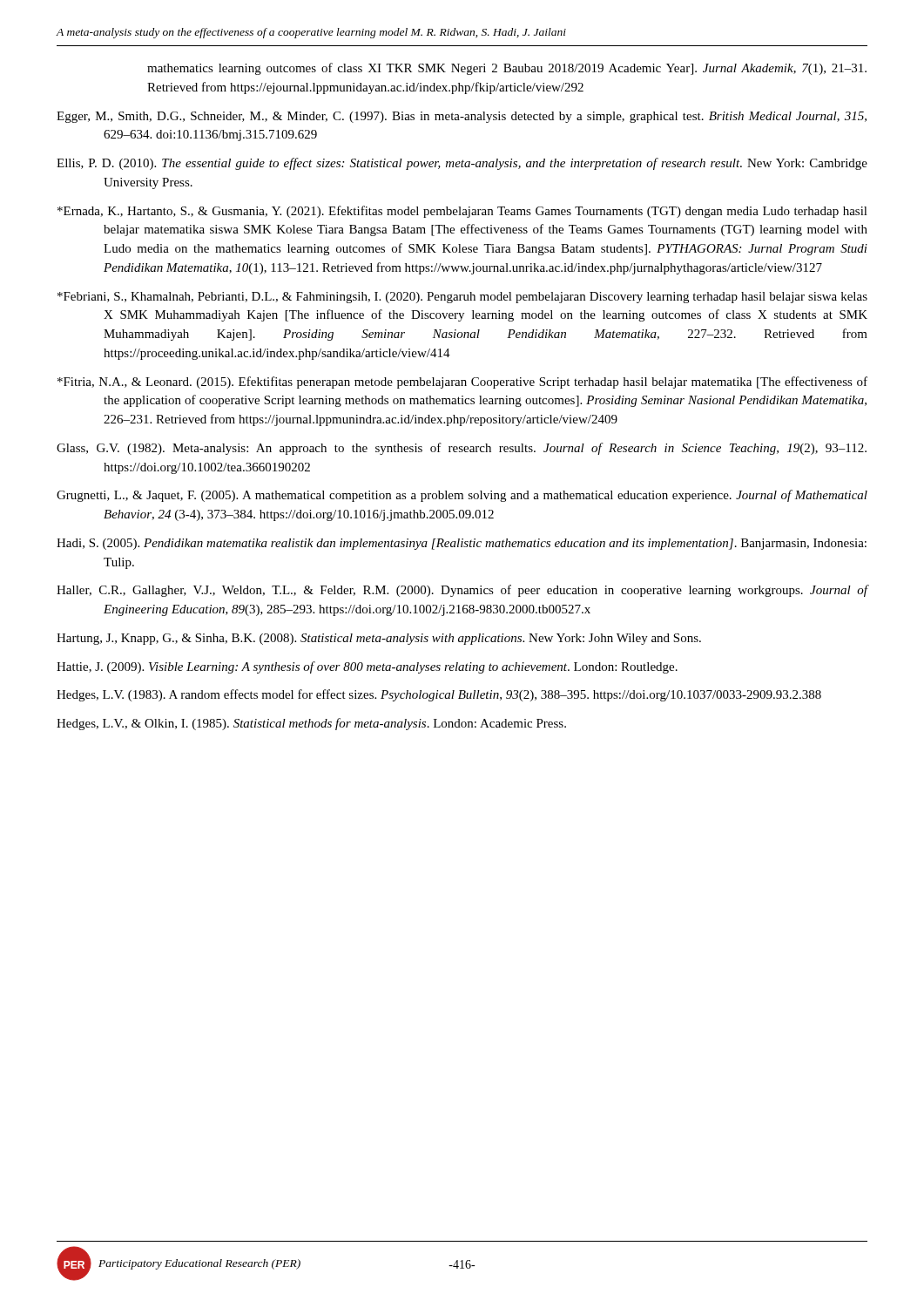Where is the passage that starts "Hartung, J., Knapp, G., & Sinha, B.K."?
Screen dimensions: 1307x924
(379, 638)
